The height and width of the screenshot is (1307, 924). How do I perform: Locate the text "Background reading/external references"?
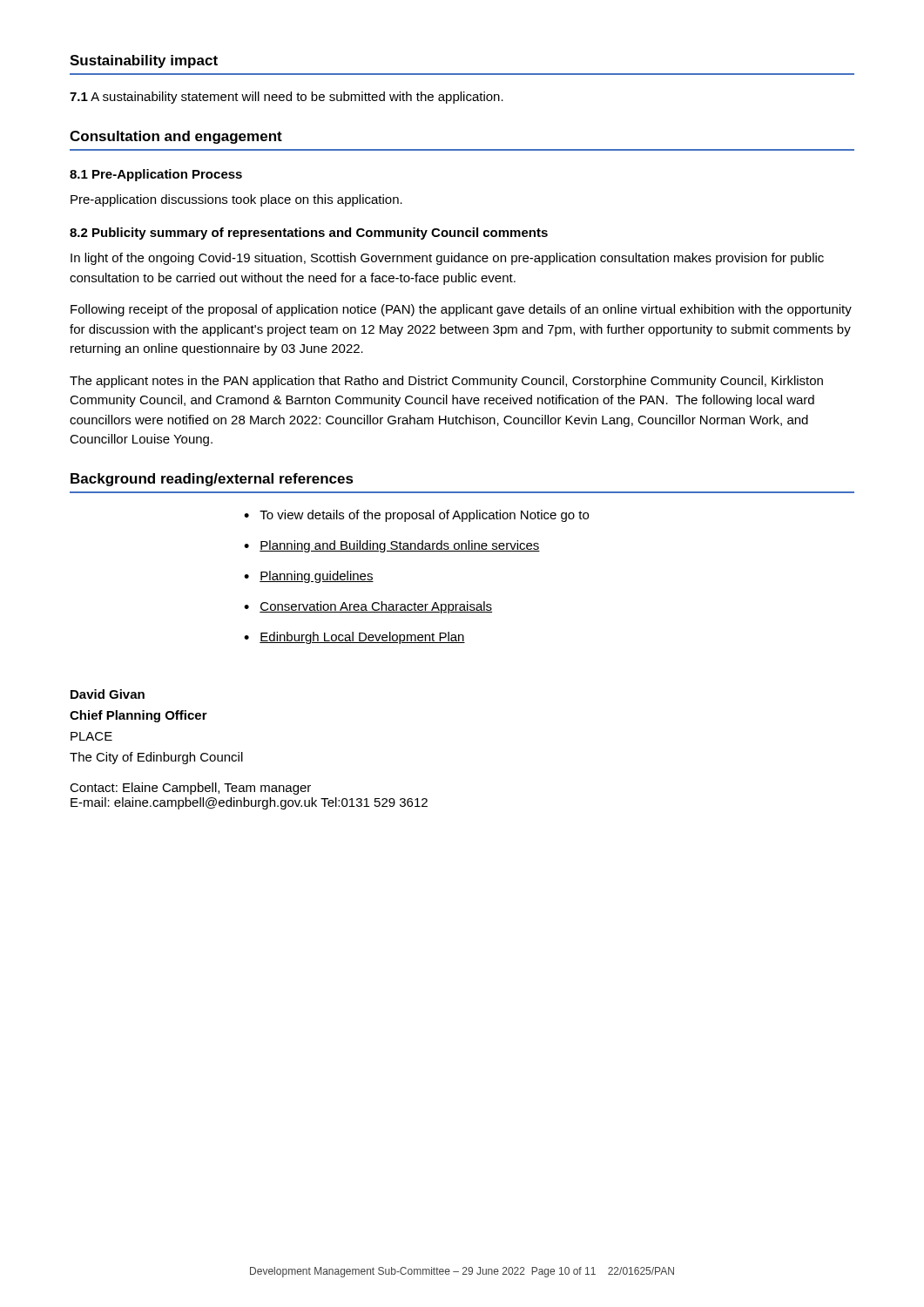click(212, 478)
